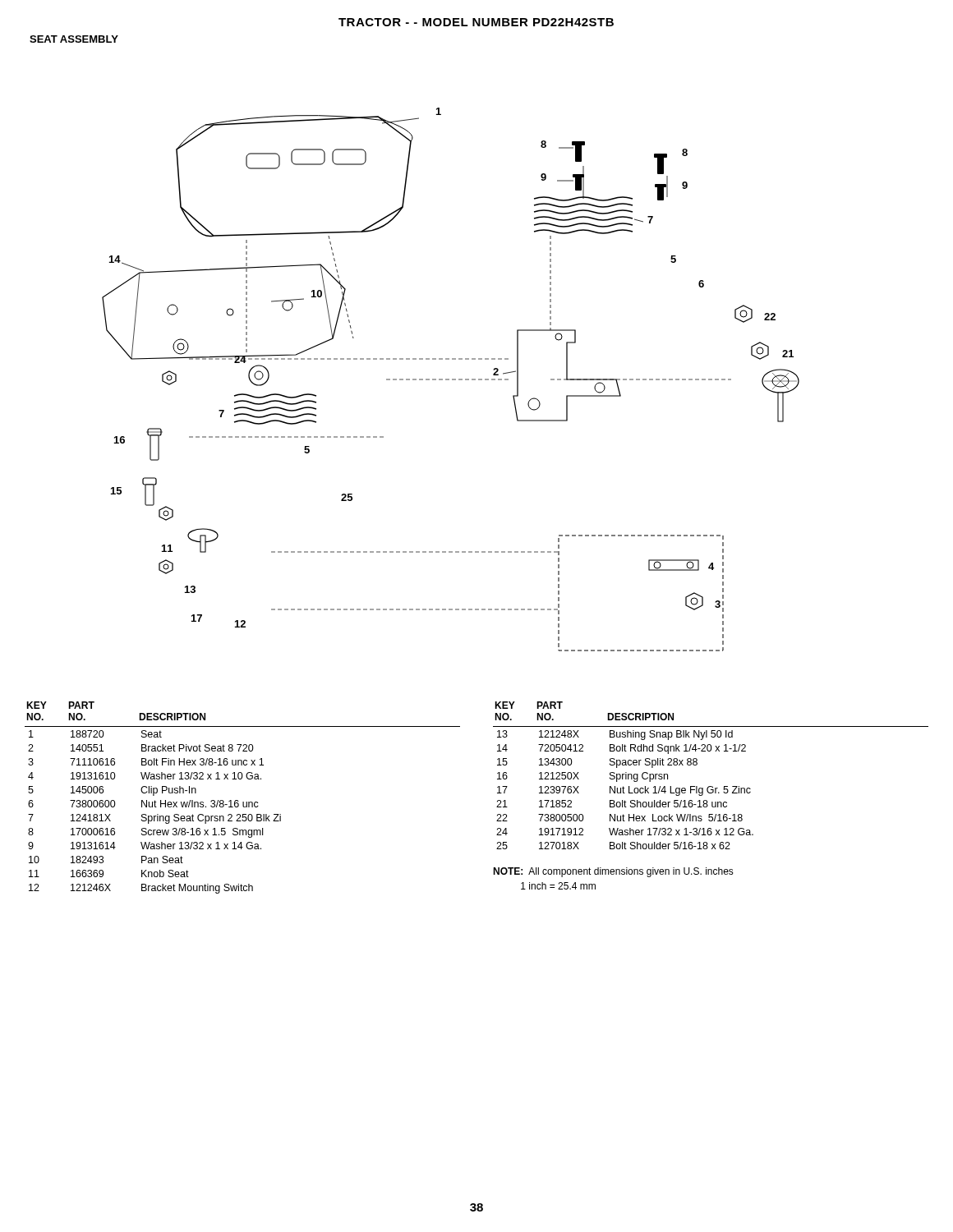Screen dimensions: 1232x953
Task: Select the engineering diagram
Action: [476, 371]
